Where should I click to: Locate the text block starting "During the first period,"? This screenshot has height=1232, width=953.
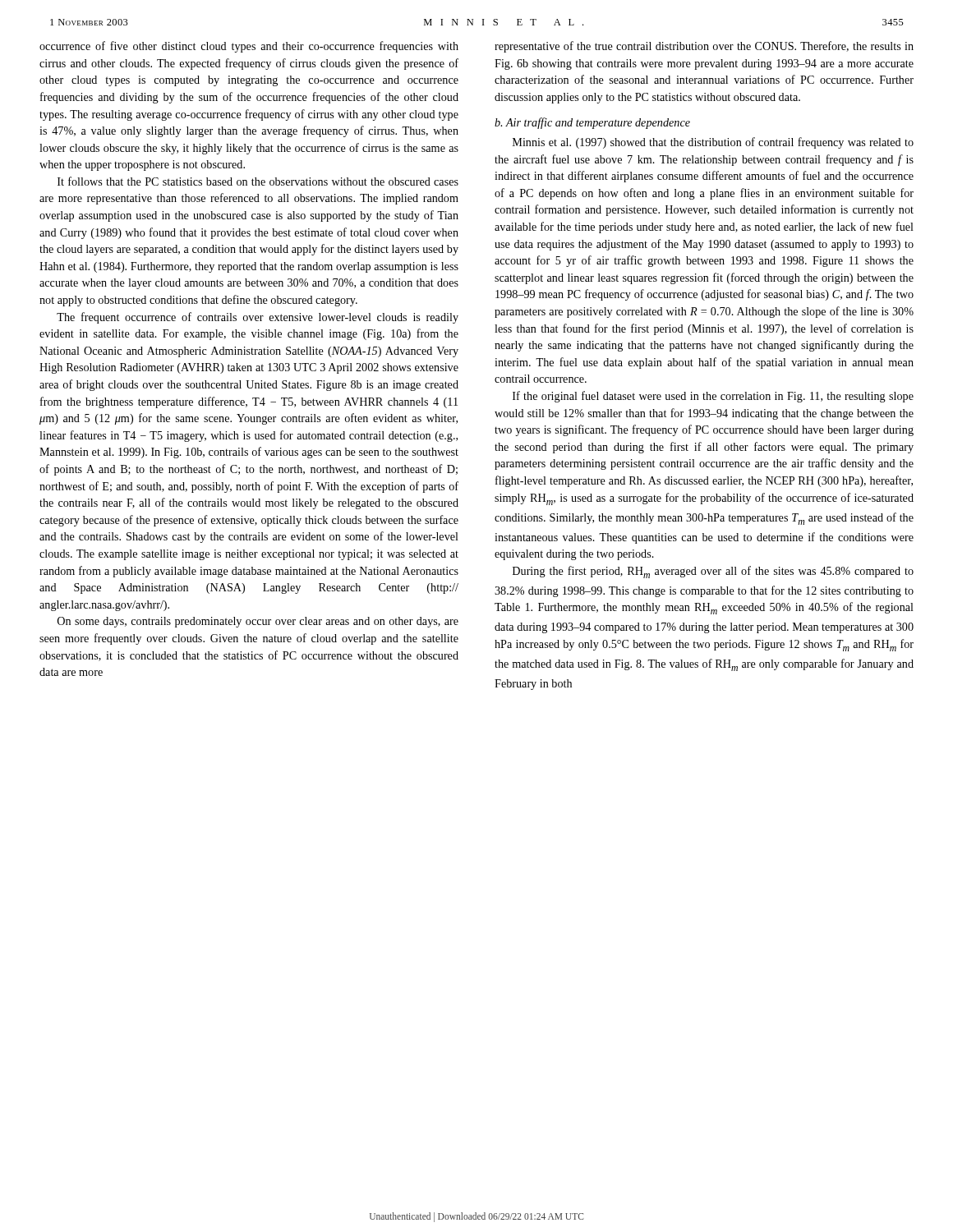point(704,627)
